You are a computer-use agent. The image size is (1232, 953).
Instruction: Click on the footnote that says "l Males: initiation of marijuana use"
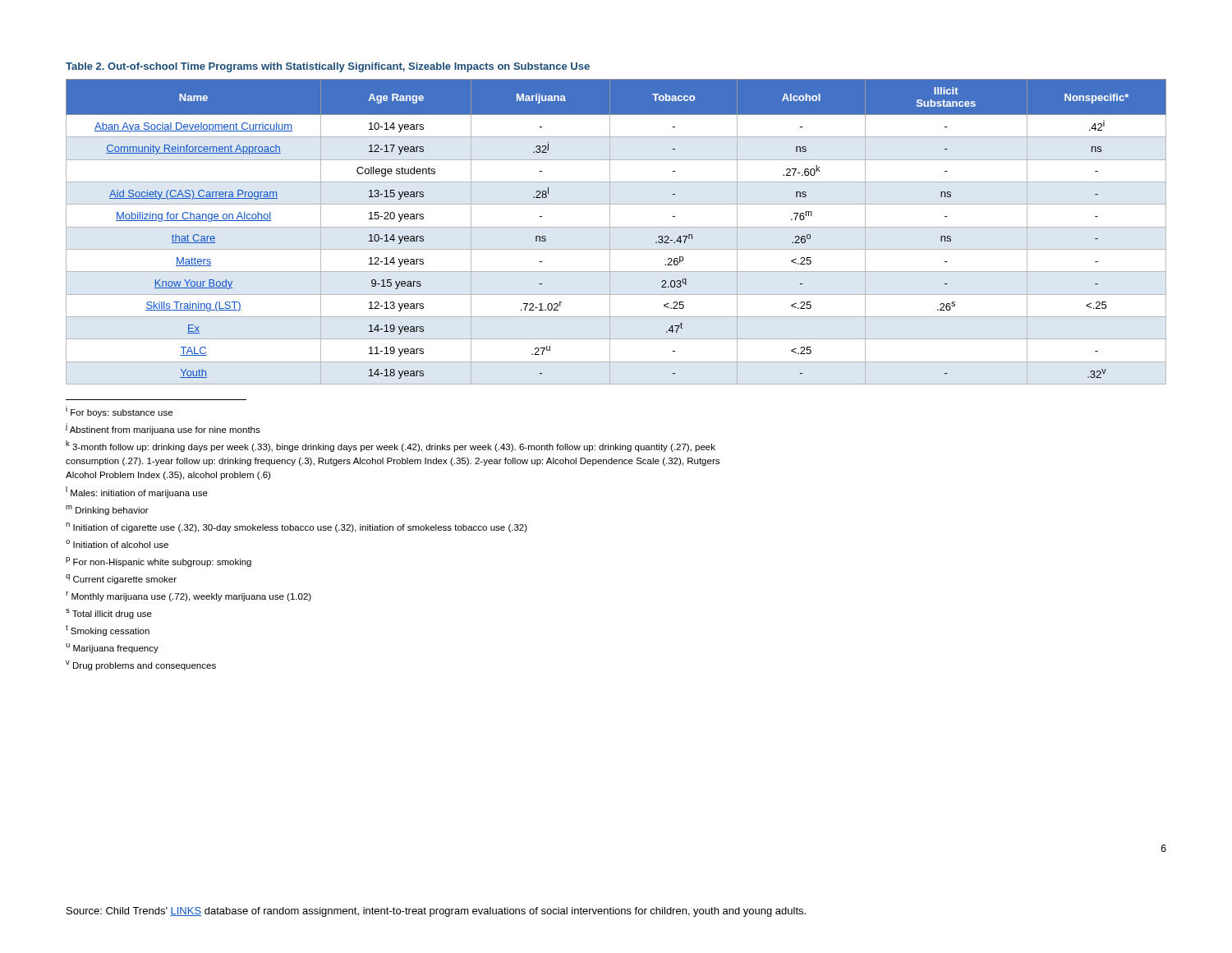[137, 492]
